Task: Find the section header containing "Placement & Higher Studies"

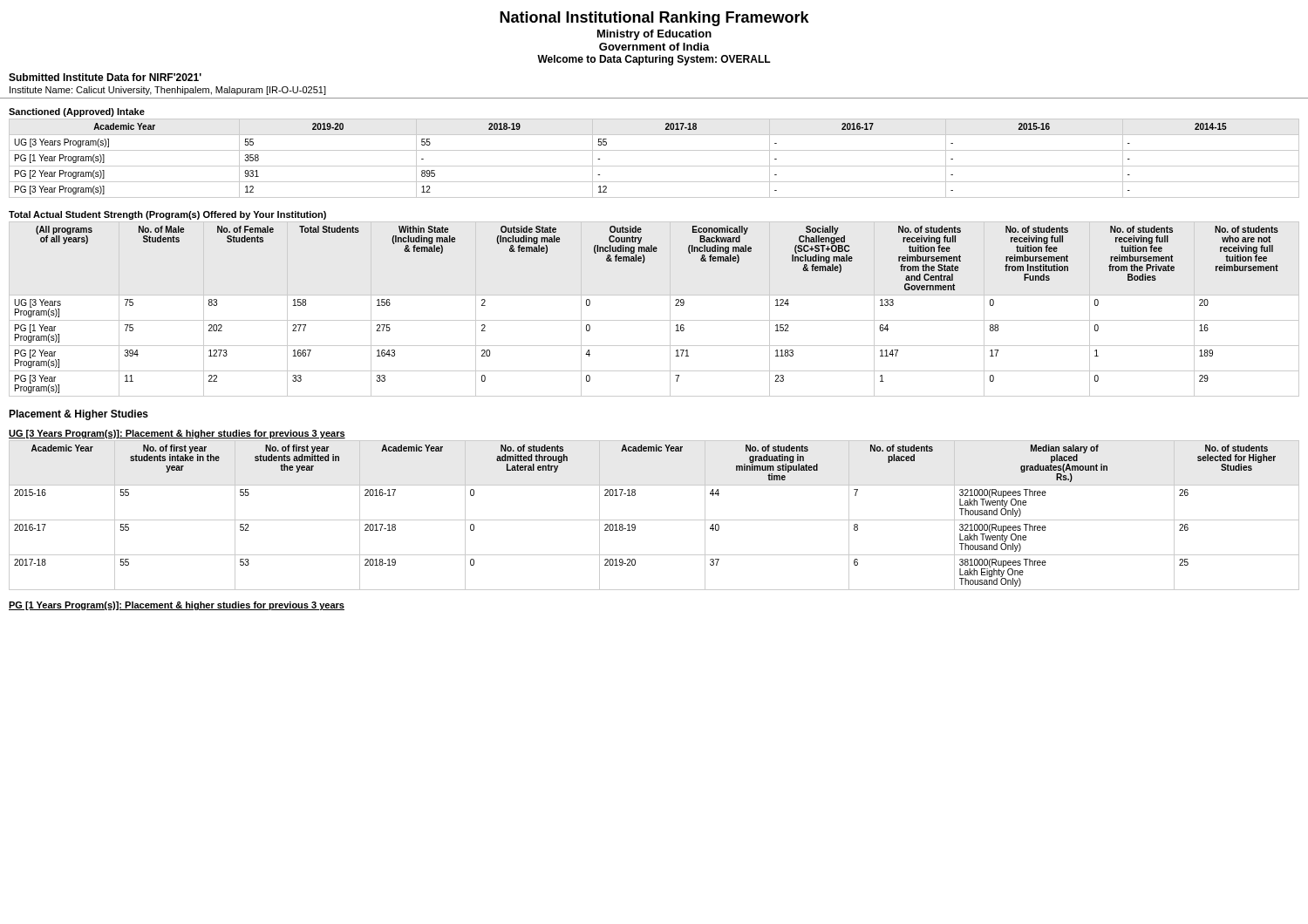Action: (79, 414)
